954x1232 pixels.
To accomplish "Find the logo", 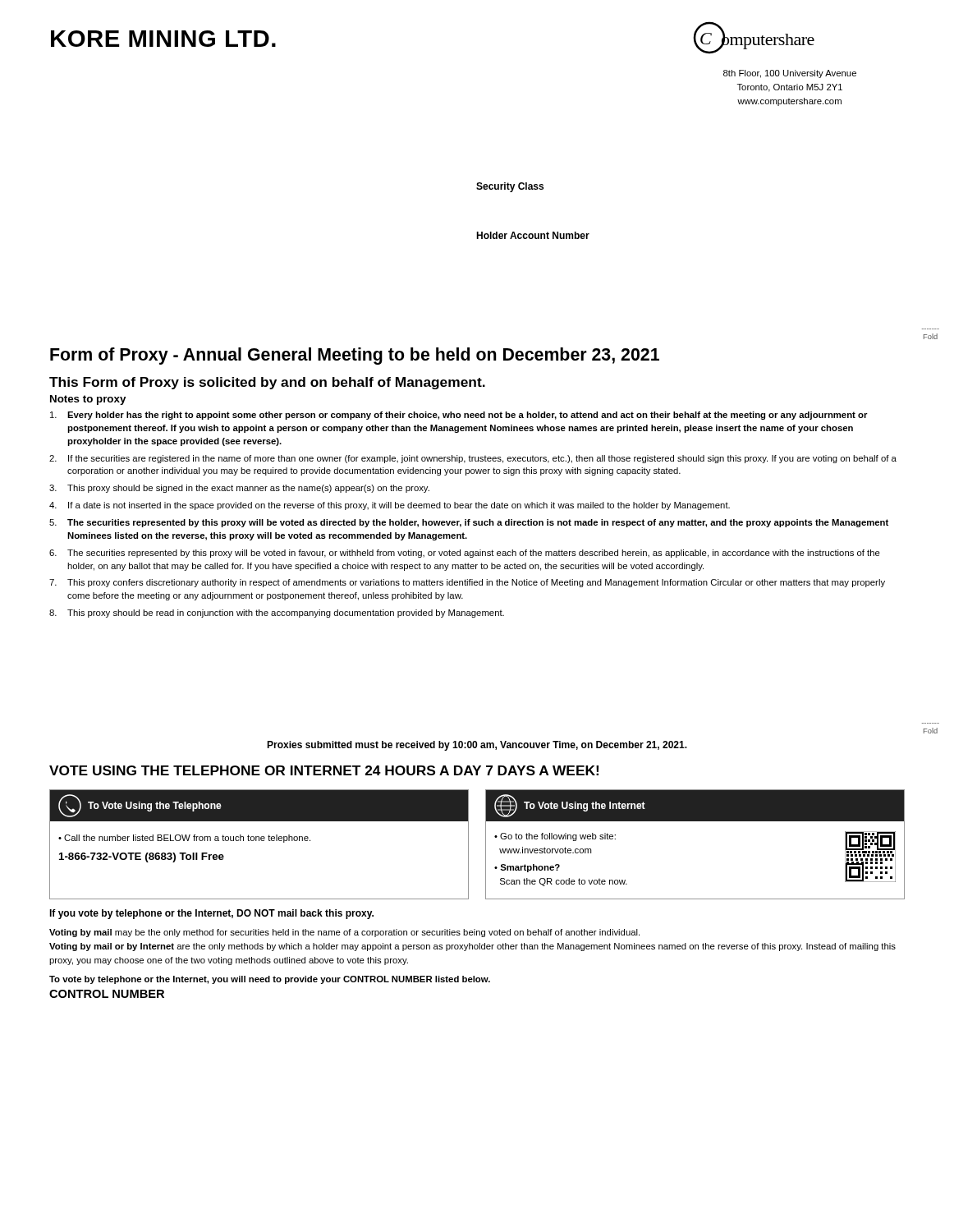I will pos(790,64).
